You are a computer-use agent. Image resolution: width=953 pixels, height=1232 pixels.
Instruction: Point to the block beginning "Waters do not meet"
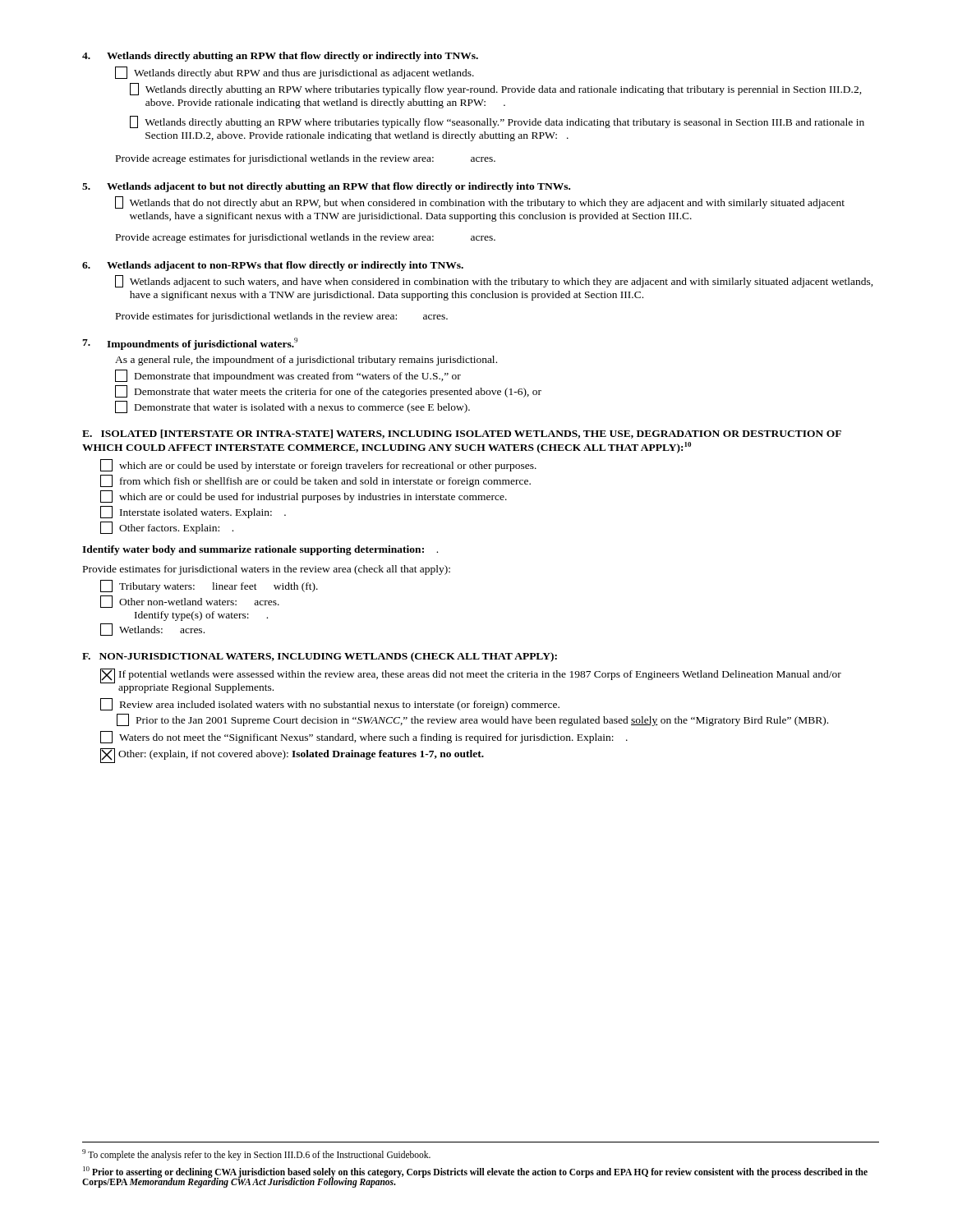tap(364, 738)
